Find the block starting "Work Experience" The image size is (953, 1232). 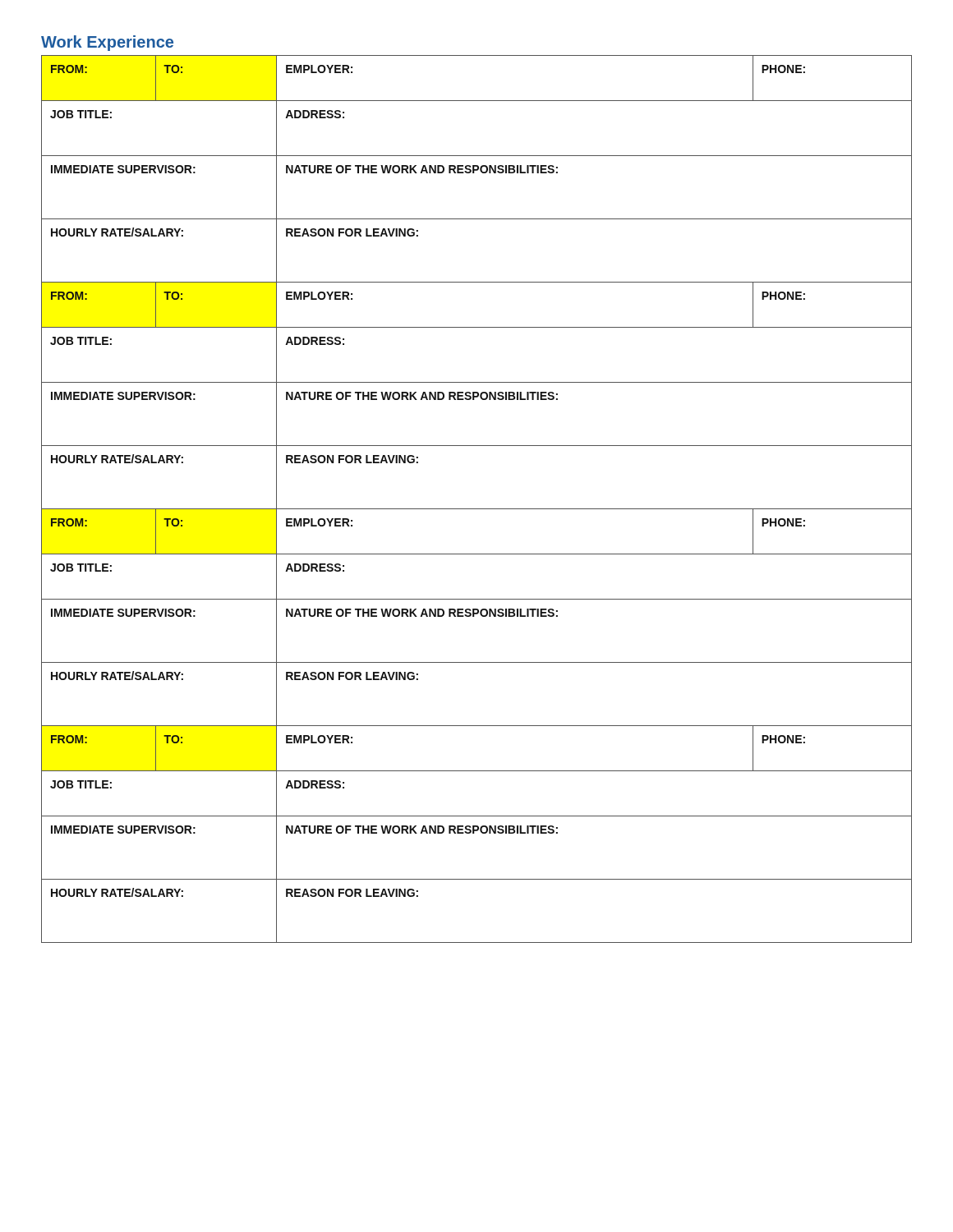pos(108,42)
